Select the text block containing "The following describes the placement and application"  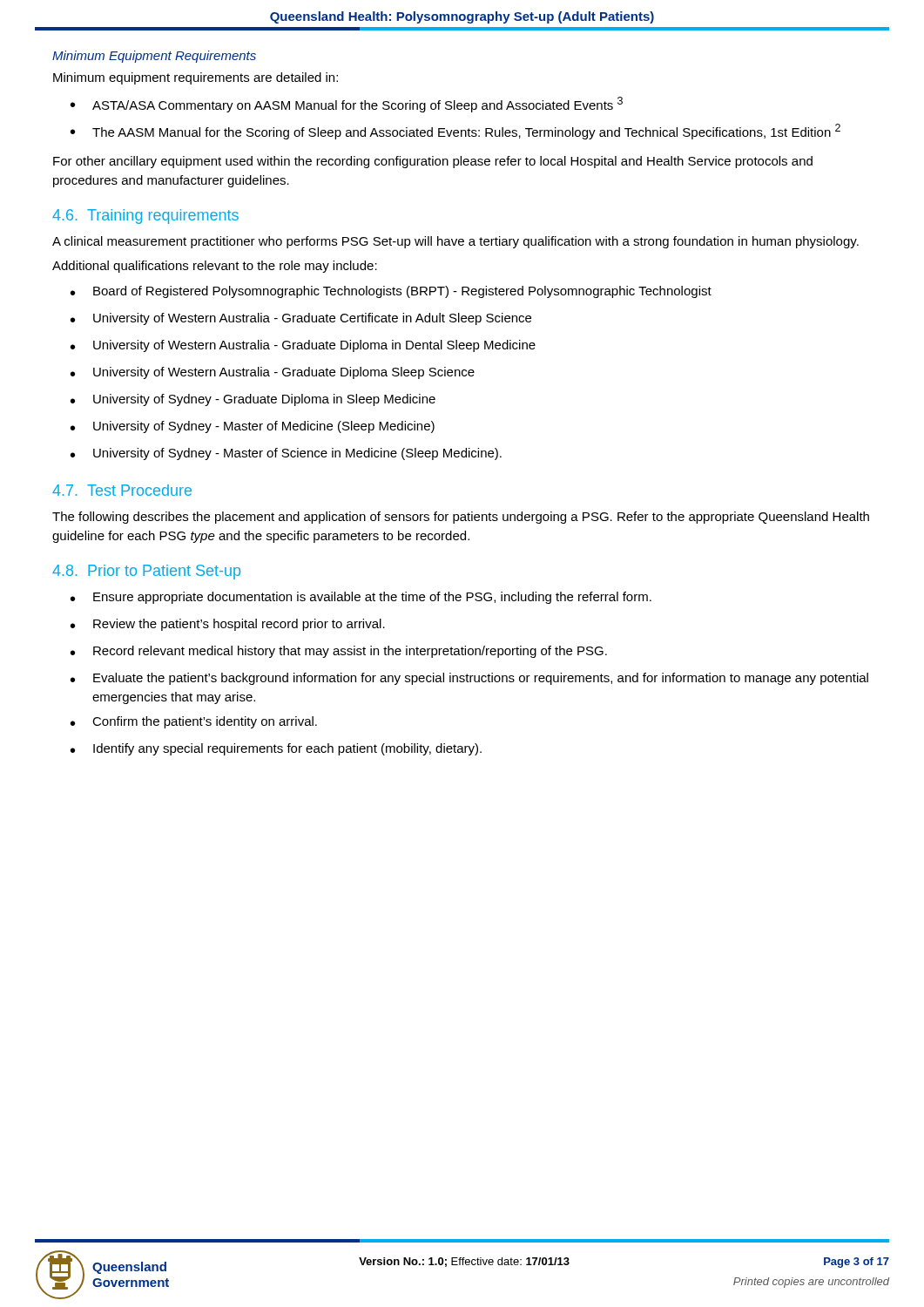coord(461,526)
